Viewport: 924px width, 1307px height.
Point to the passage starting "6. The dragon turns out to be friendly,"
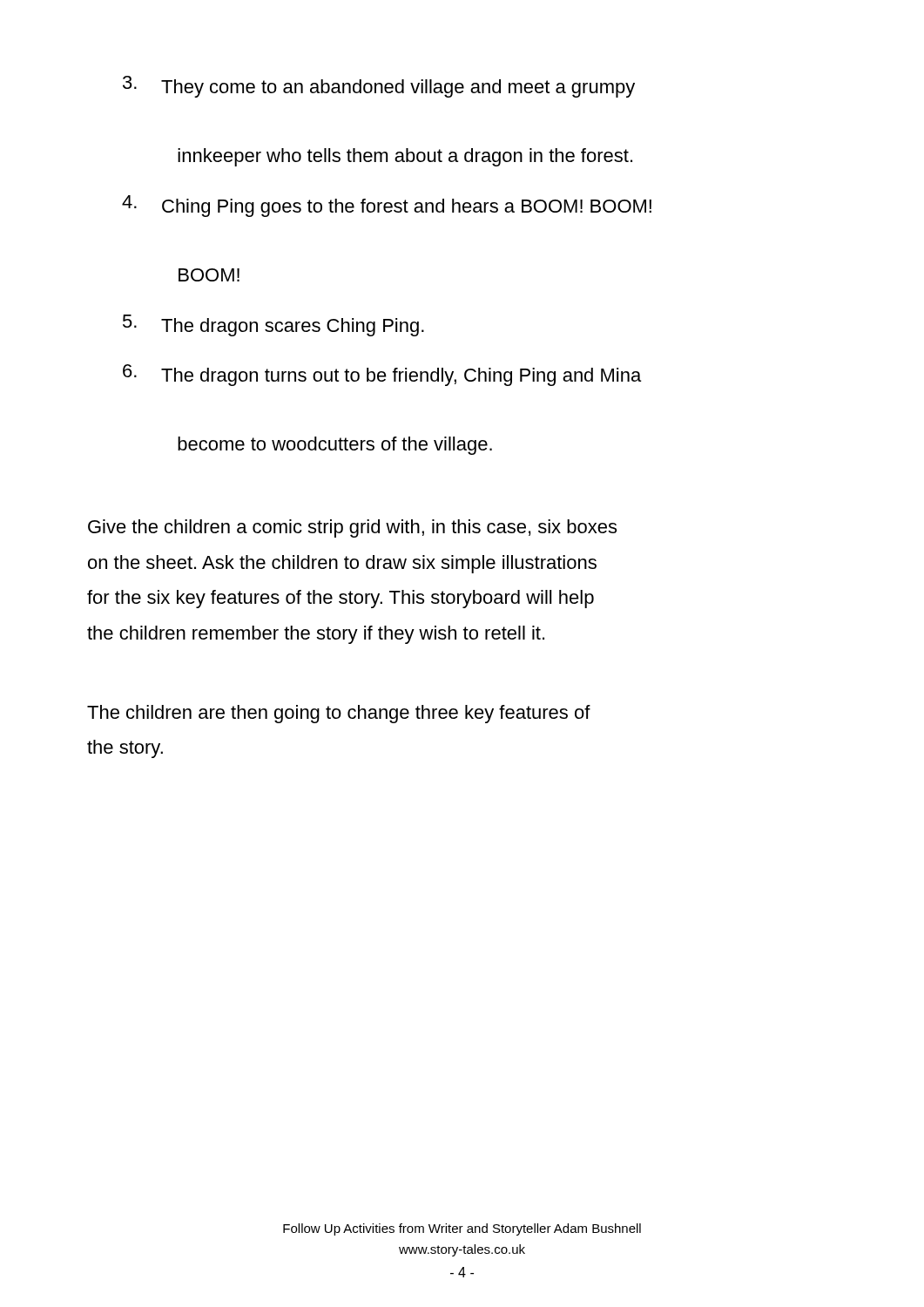[x=382, y=375]
